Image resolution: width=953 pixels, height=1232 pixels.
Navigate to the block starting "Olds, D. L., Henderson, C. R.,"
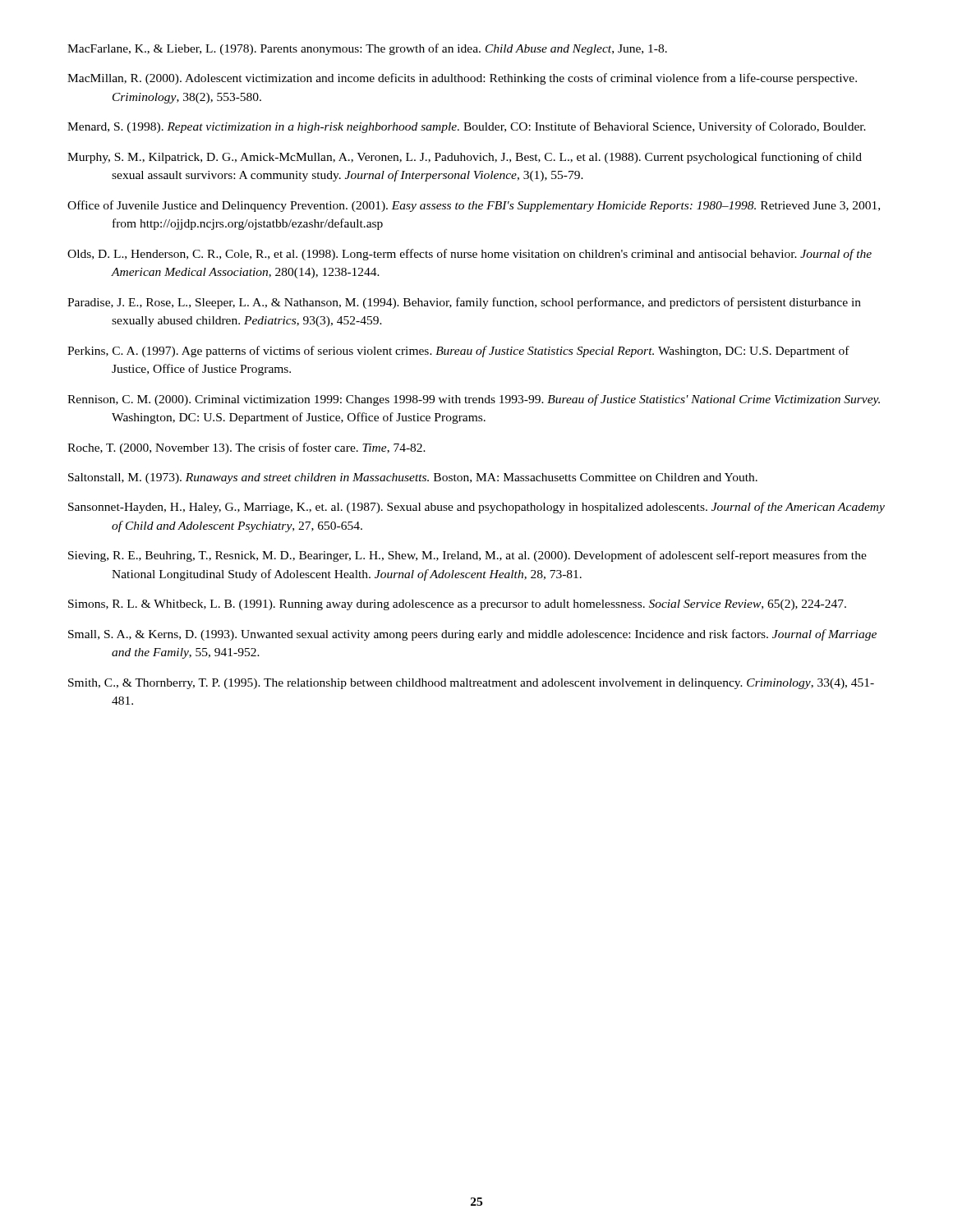pos(470,262)
